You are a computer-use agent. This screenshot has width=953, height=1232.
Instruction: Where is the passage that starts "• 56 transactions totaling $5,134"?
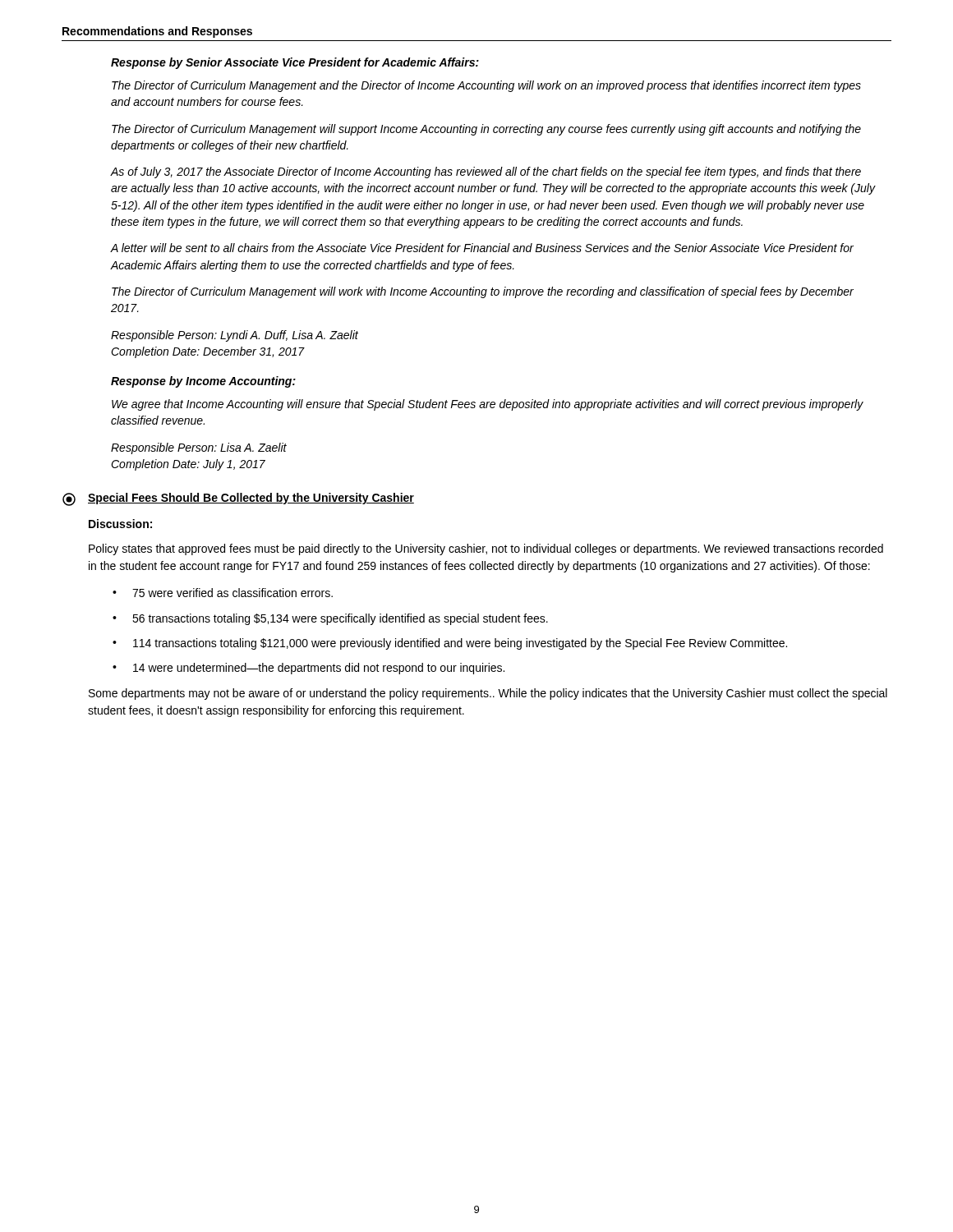(502, 618)
